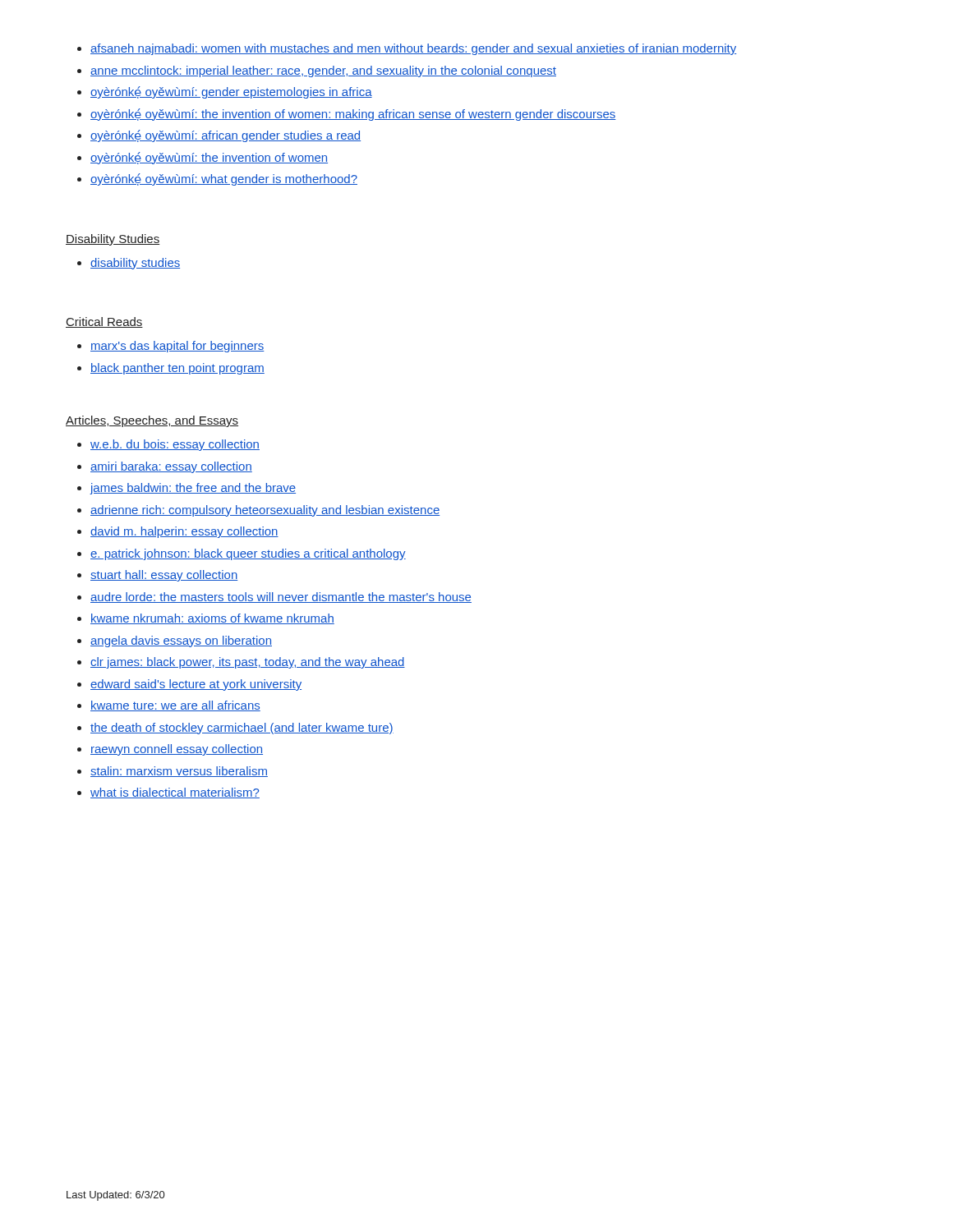Find the list item containing "oyèrónkẹ́ oyěwùmí: african"
The height and width of the screenshot is (1232, 953).
[226, 135]
